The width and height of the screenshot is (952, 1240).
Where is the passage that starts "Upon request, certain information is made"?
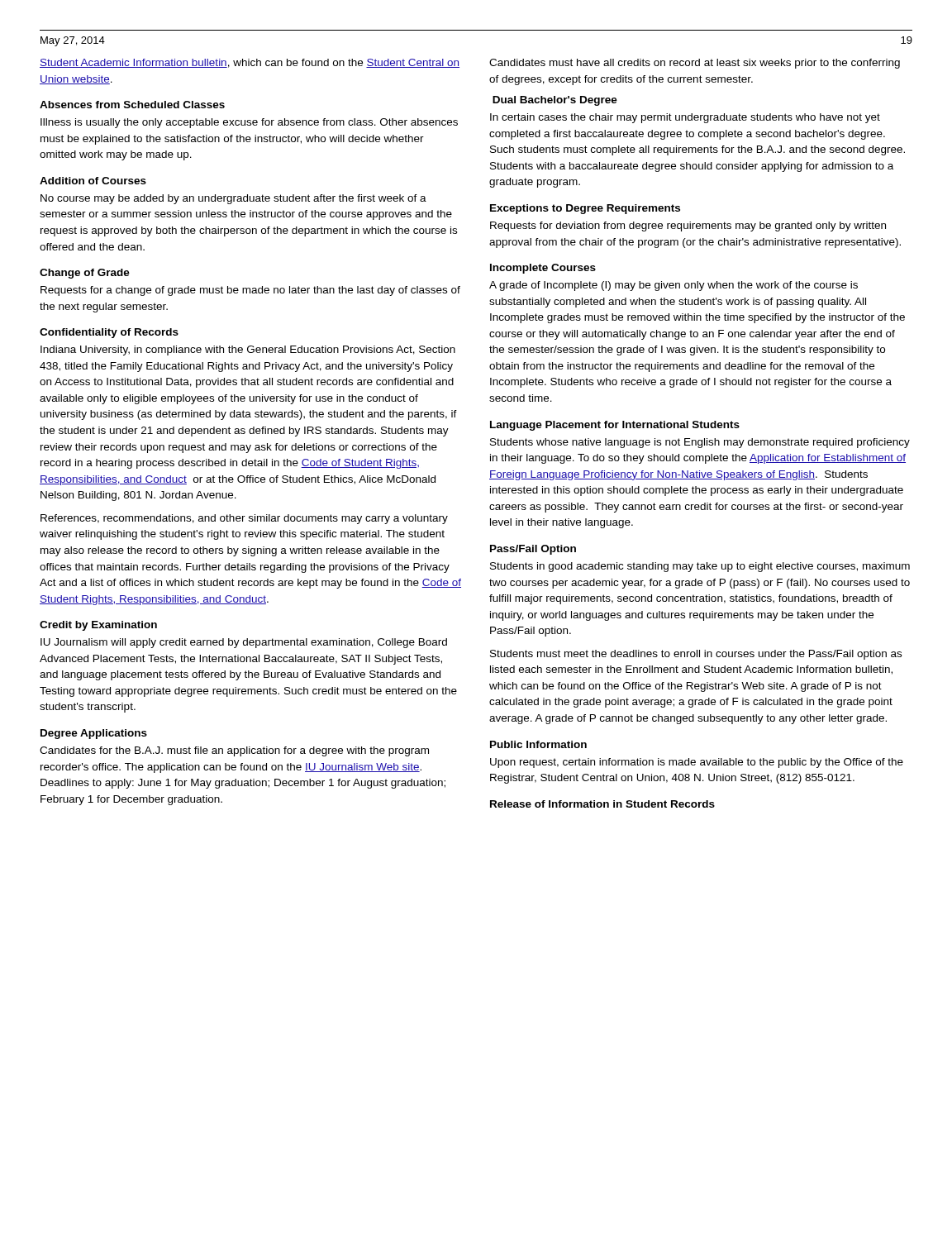(x=696, y=769)
